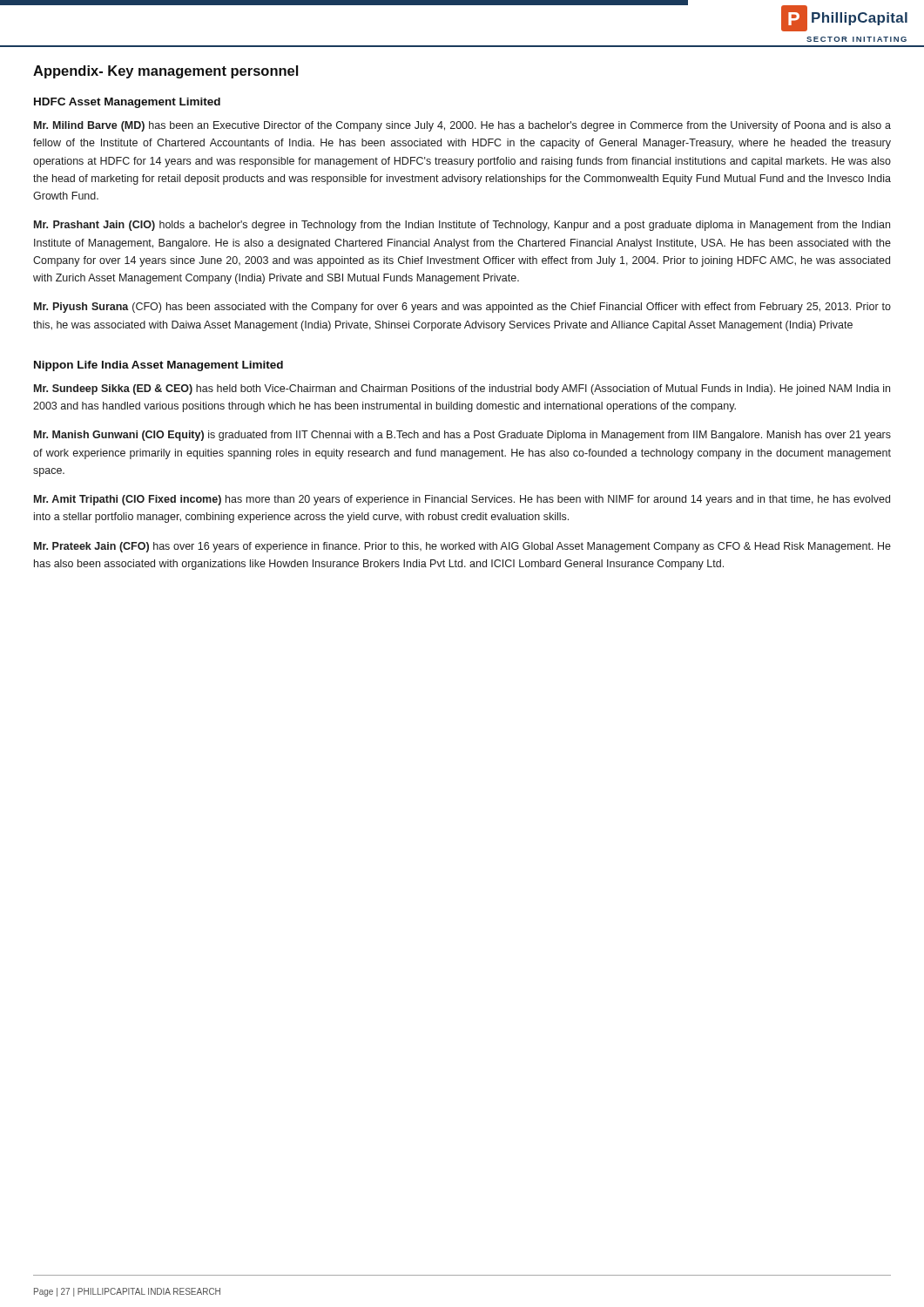This screenshot has width=924, height=1307.
Task: Find the block on this page that starts "Mr. Milind Barve (MD)"
Action: pos(462,161)
